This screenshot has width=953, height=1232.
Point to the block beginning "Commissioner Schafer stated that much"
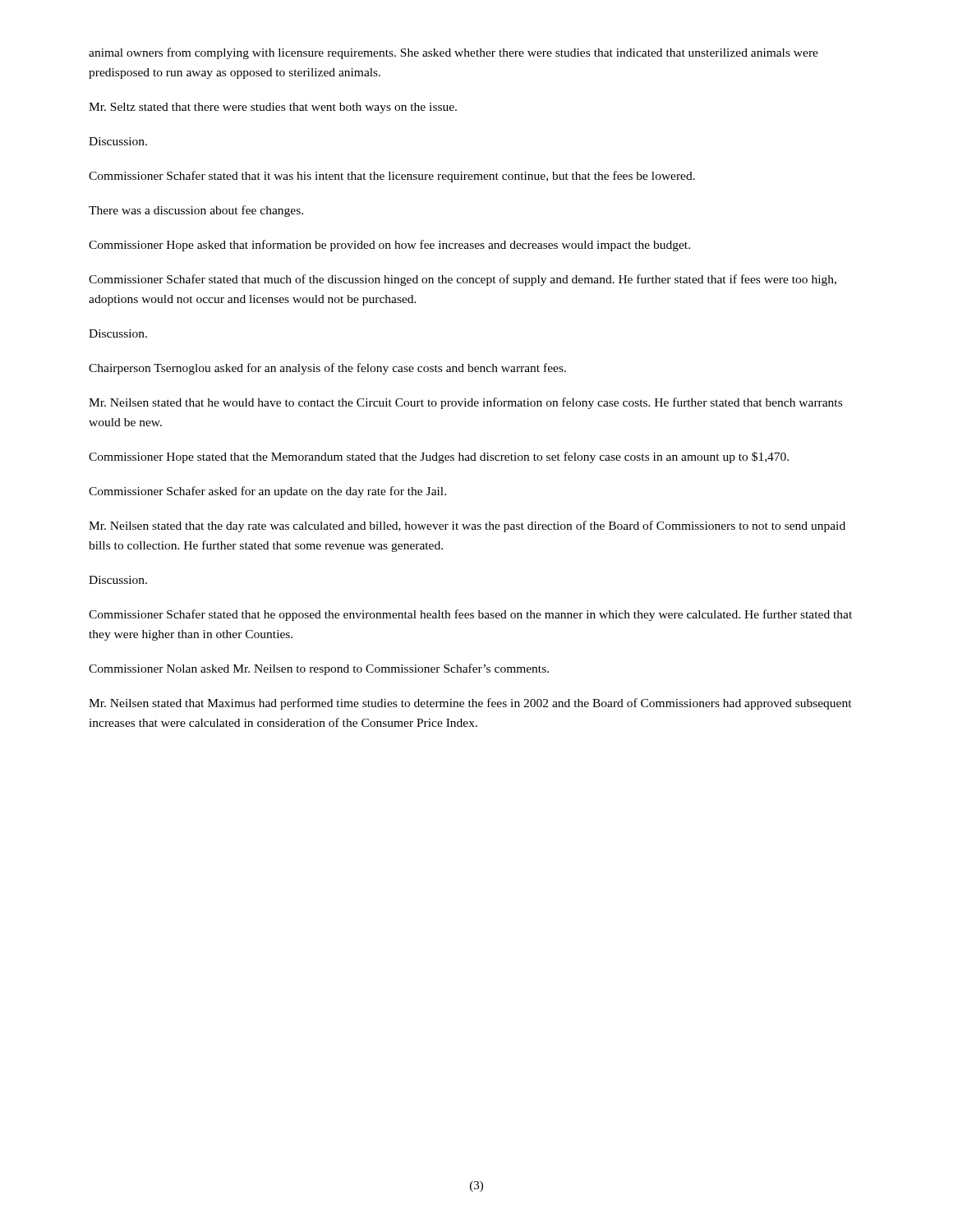[463, 289]
